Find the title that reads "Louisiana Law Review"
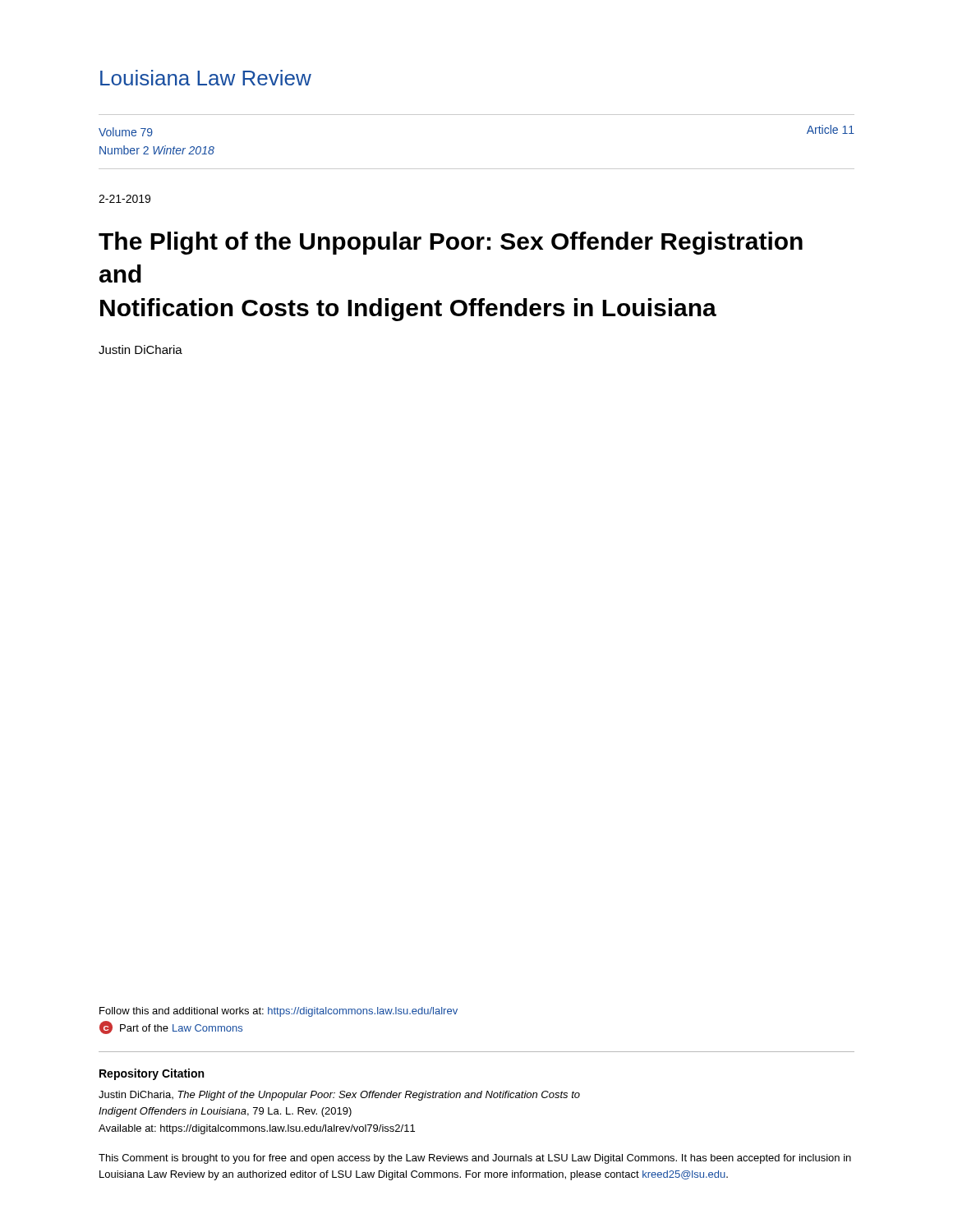953x1232 pixels. click(205, 78)
